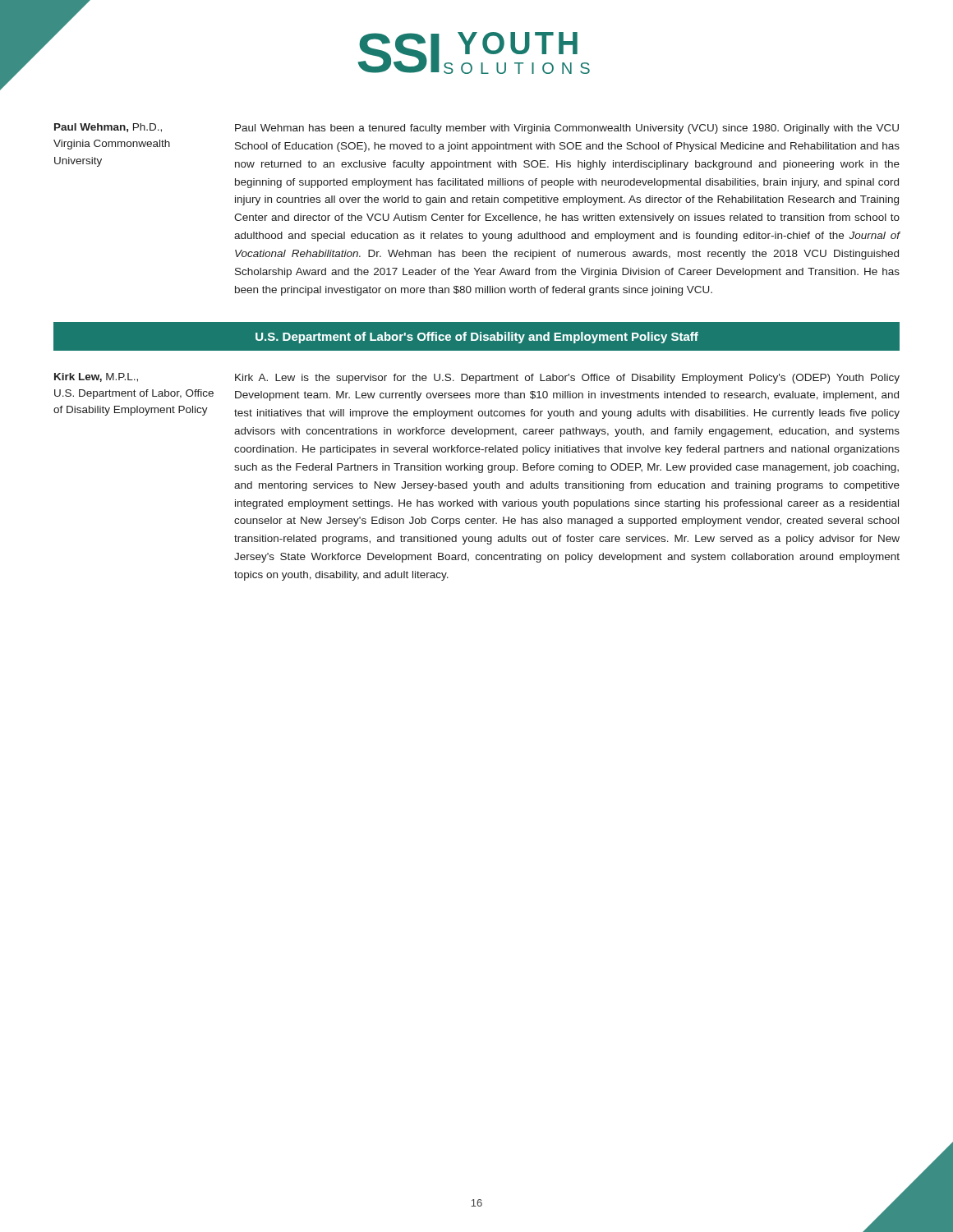The width and height of the screenshot is (953, 1232).
Task: Find the logo
Action: 476,53
